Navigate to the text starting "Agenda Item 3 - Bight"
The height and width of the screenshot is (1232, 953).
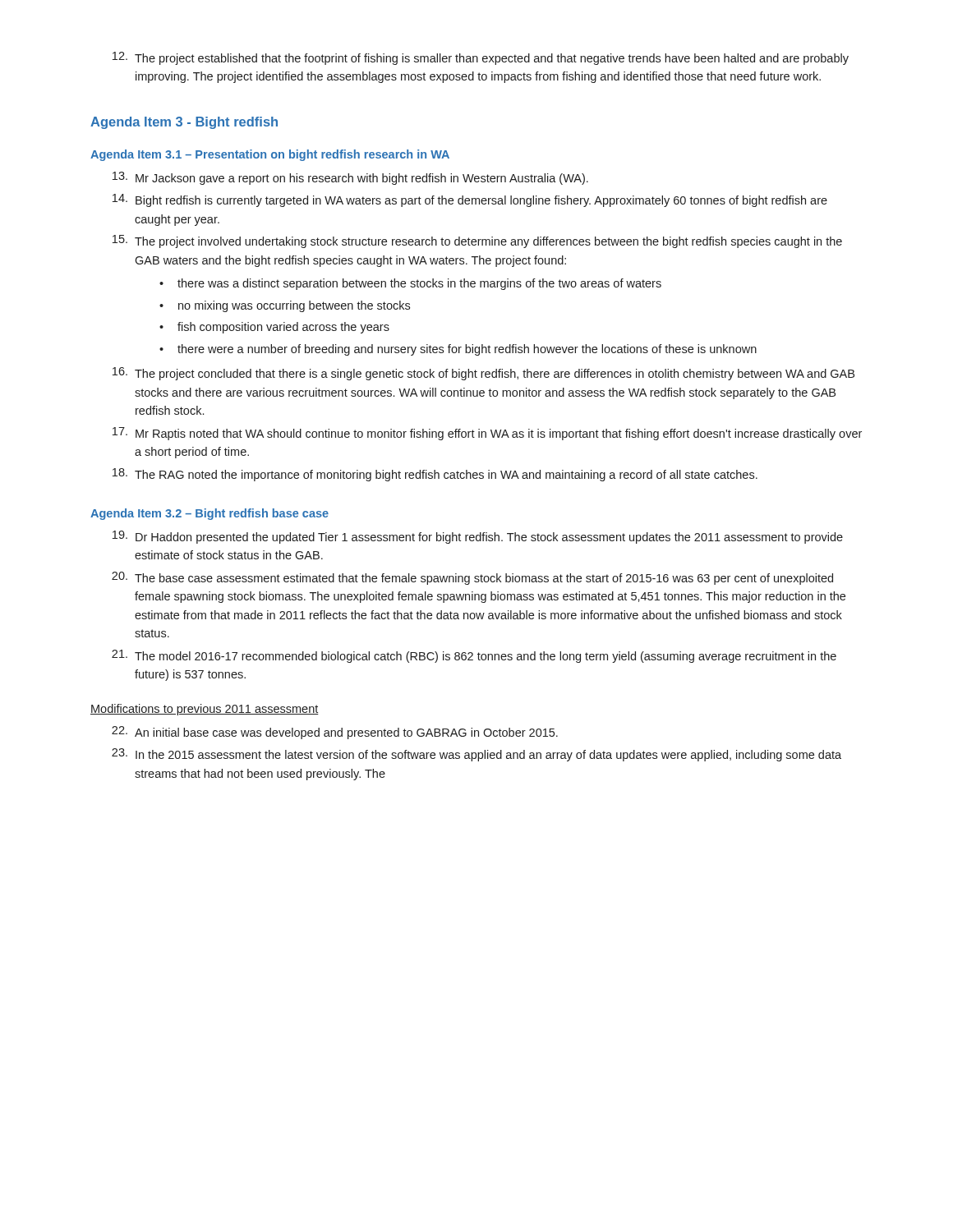[185, 121]
